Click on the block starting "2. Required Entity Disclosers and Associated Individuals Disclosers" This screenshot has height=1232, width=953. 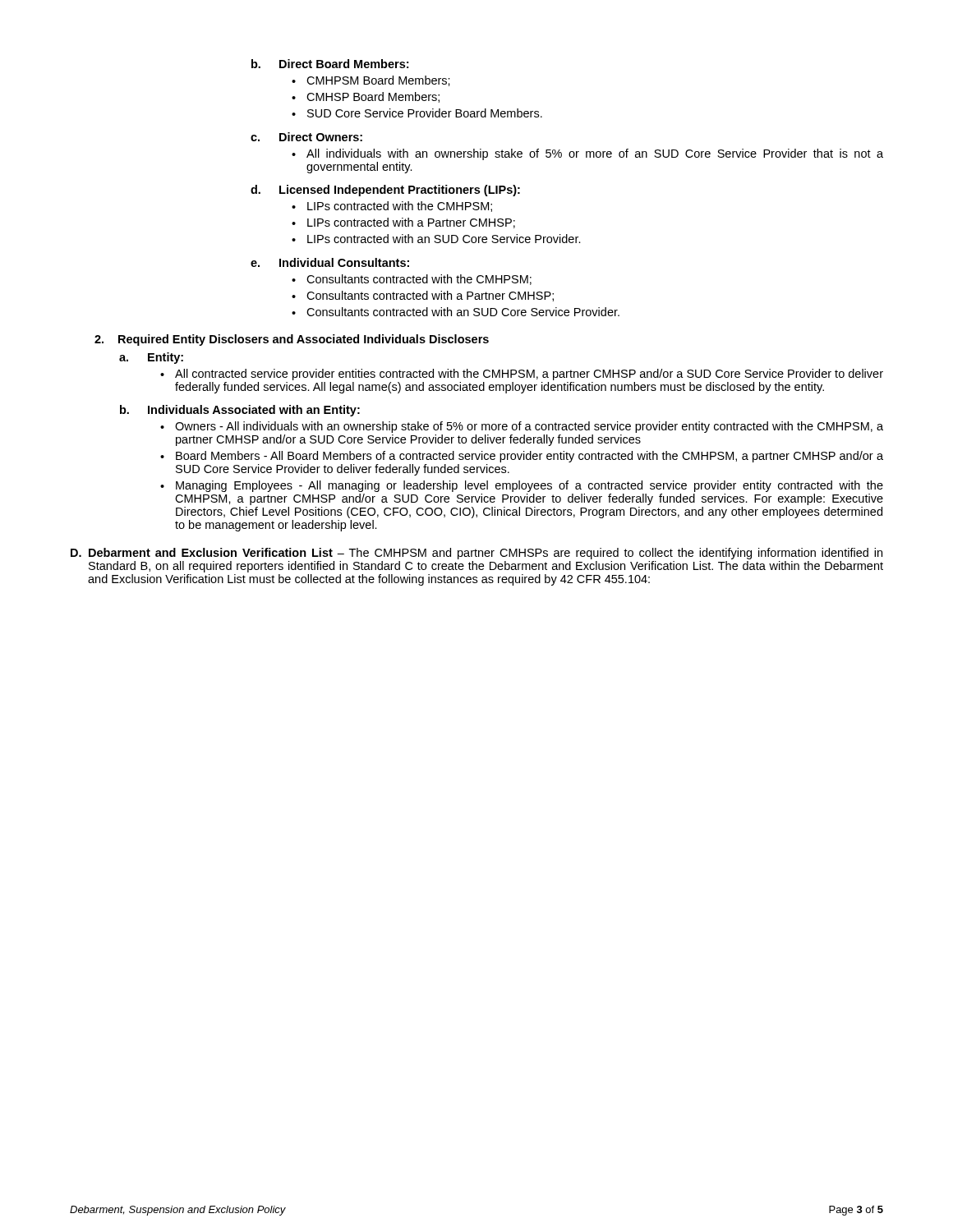pos(292,339)
